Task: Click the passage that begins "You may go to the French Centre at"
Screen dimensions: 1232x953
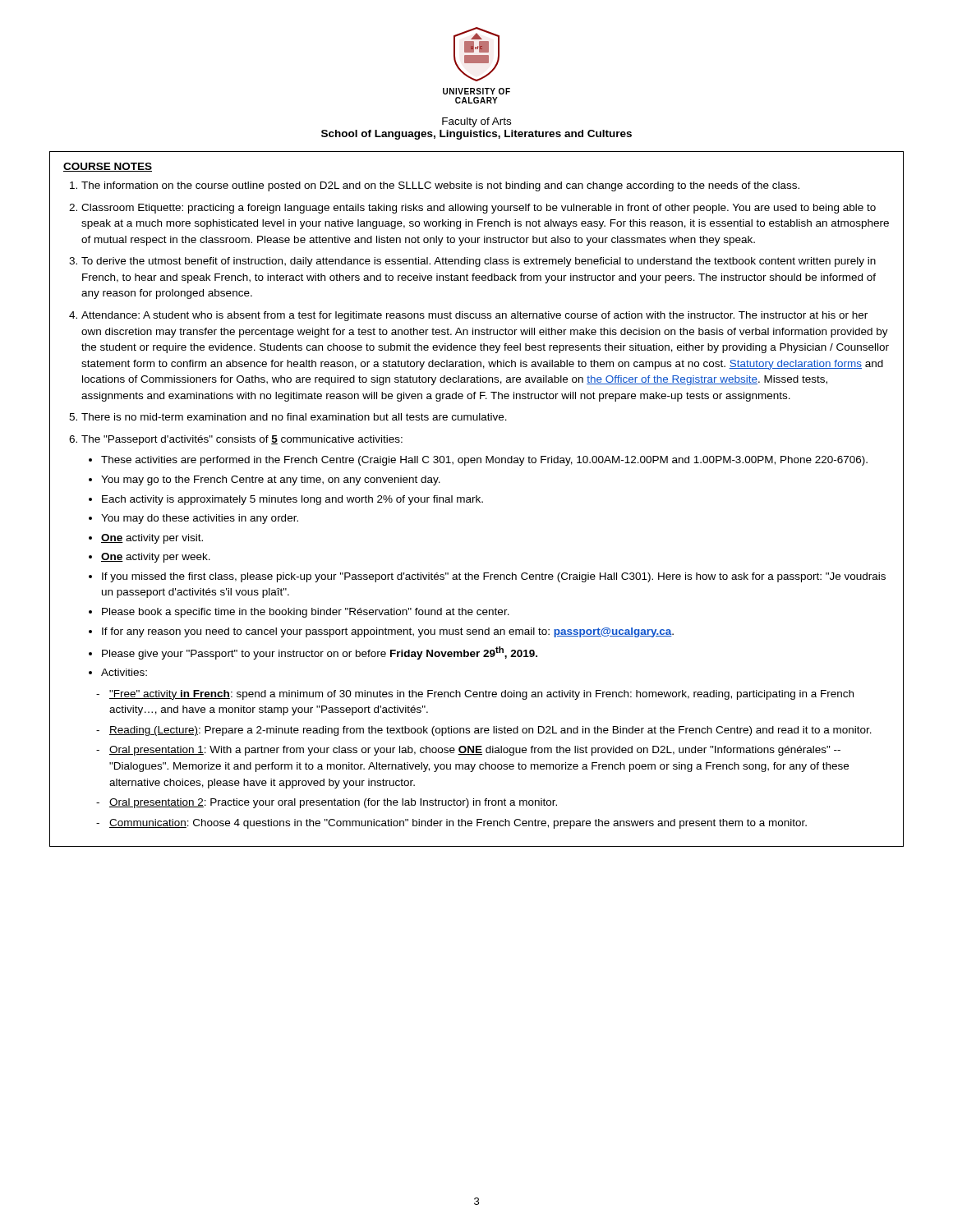Action: click(271, 479)
